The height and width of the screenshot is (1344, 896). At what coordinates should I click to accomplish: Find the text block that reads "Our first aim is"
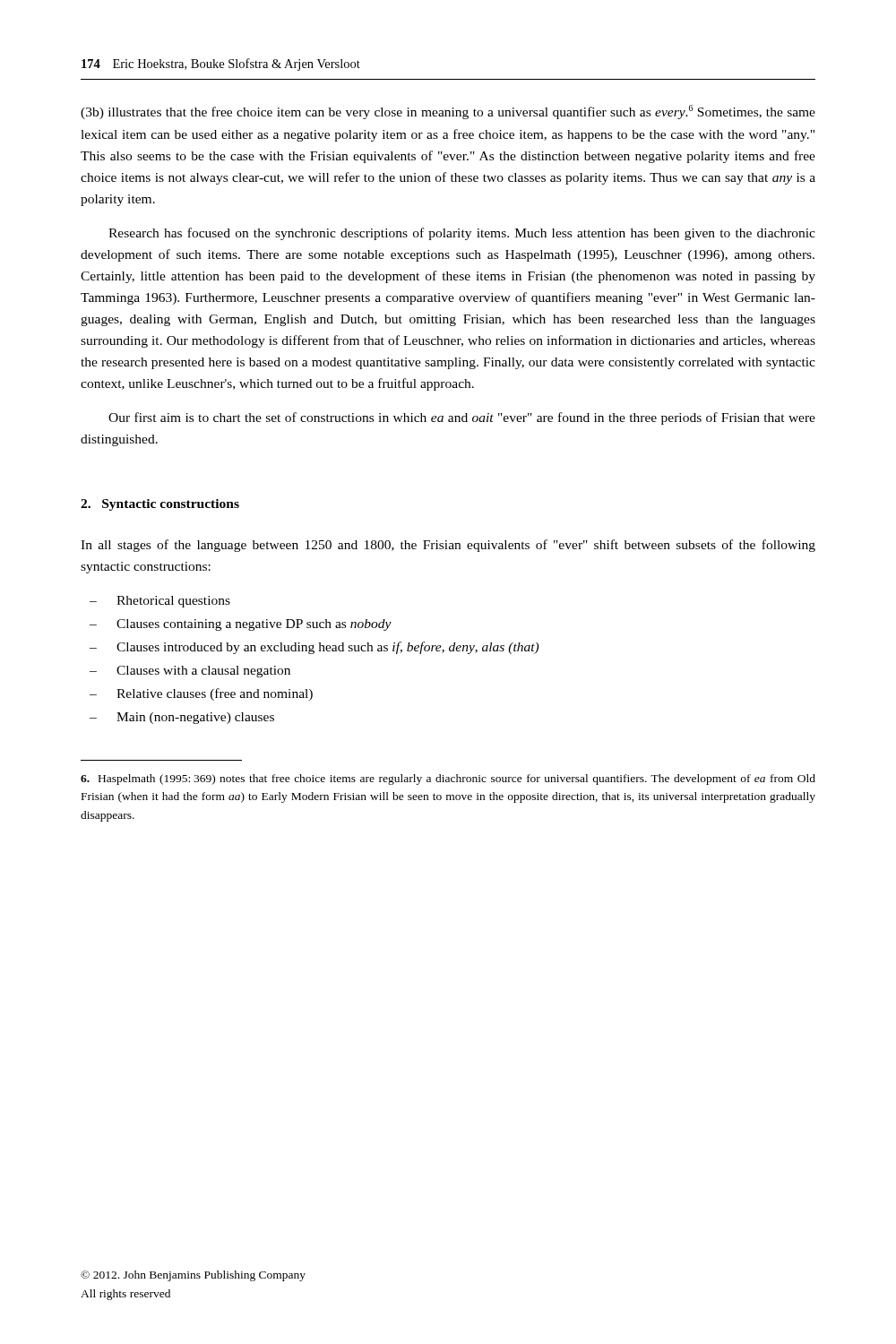[x=448, y=428]
